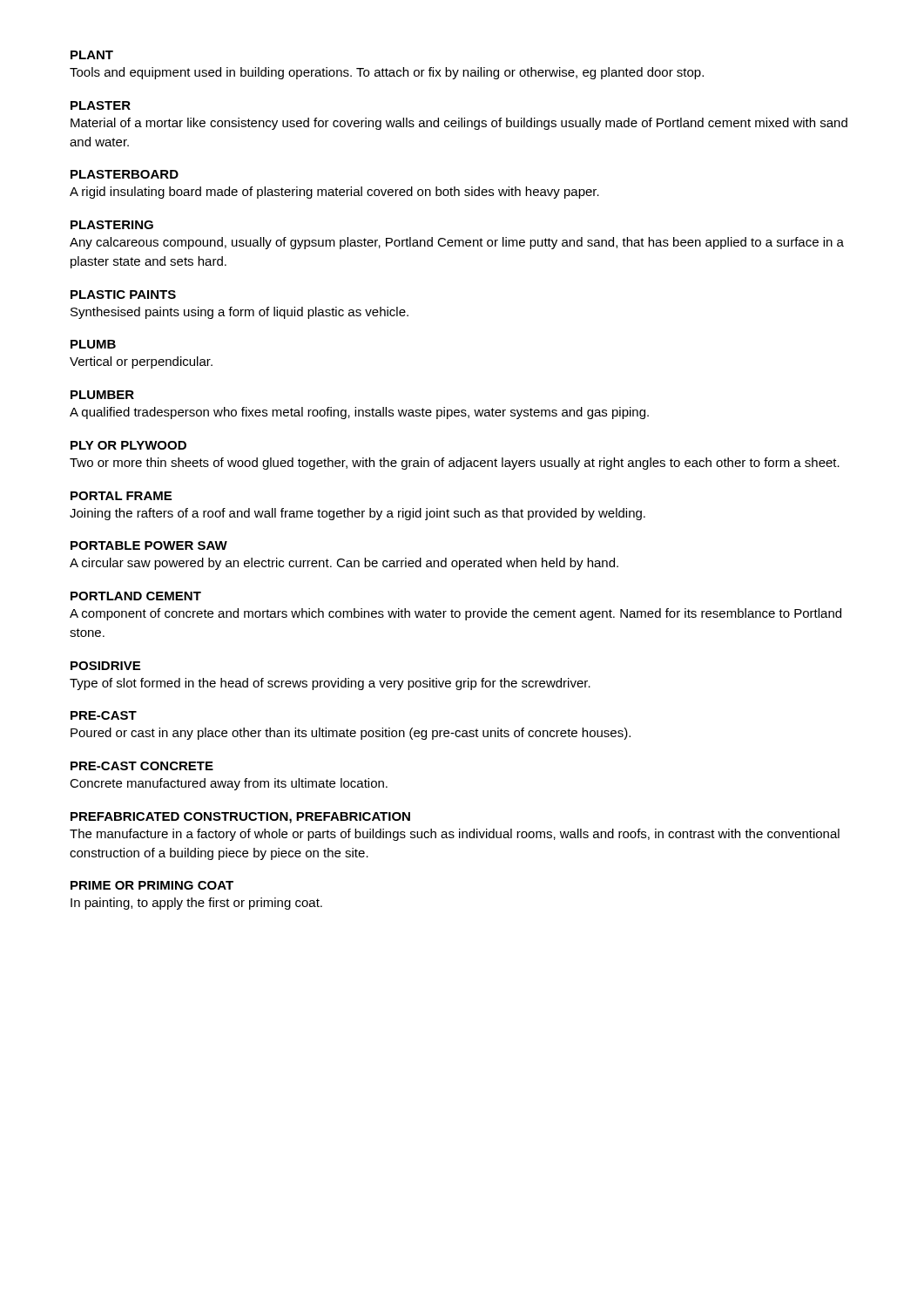Click the passage that begins "A circular saw powered by an electric"
Image resolution: width=924 pixels, height=1307 pixels.
click(345, 563)
